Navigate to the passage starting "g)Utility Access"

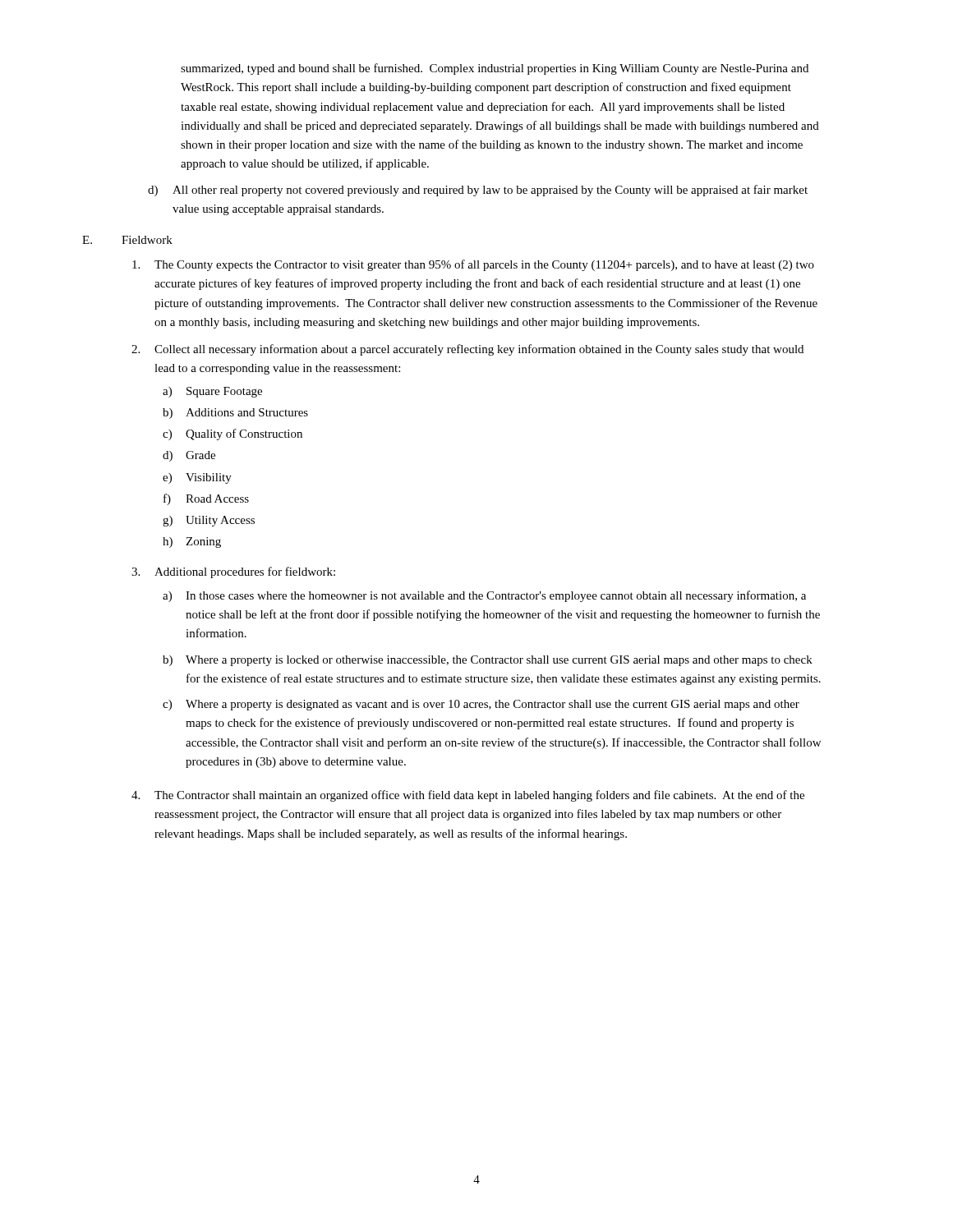pyautogui.click(x=209, y=520)
